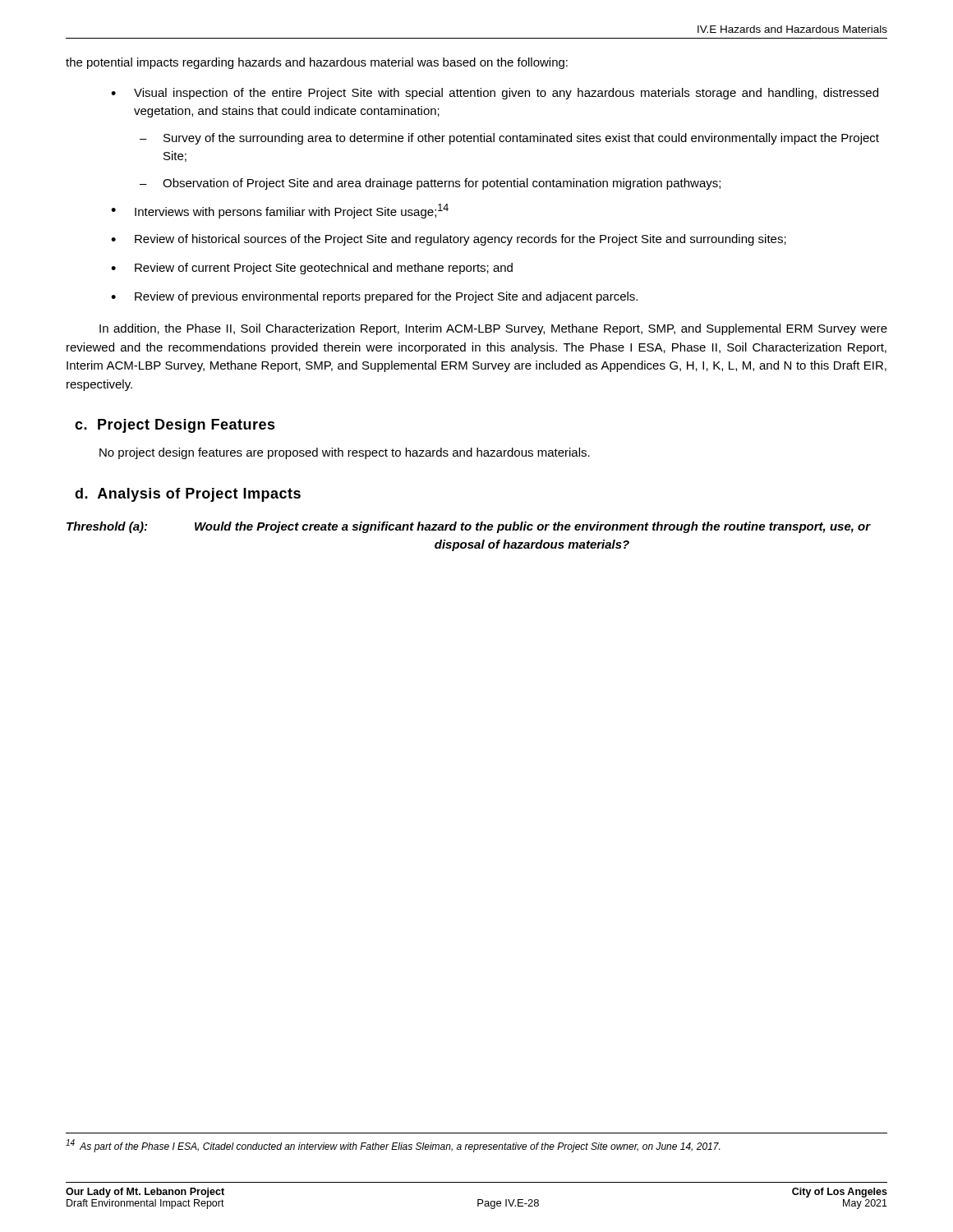953x1232 pixels.
Task: Select the region starting "• Review of current Project Site geotechnical"
Action: pyautogui.click(x=499, y=269)
